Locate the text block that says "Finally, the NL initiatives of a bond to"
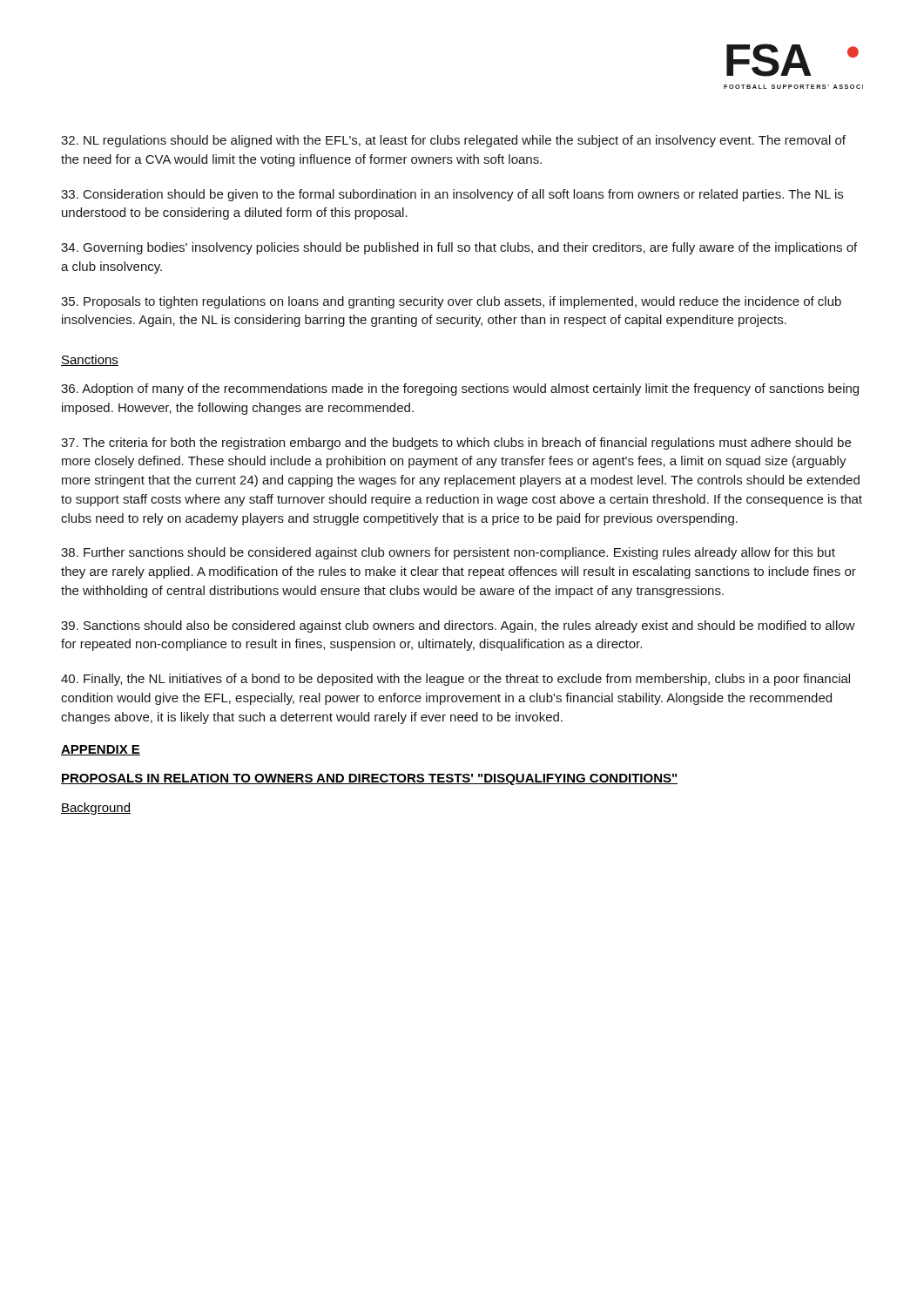 click(456, 697)
